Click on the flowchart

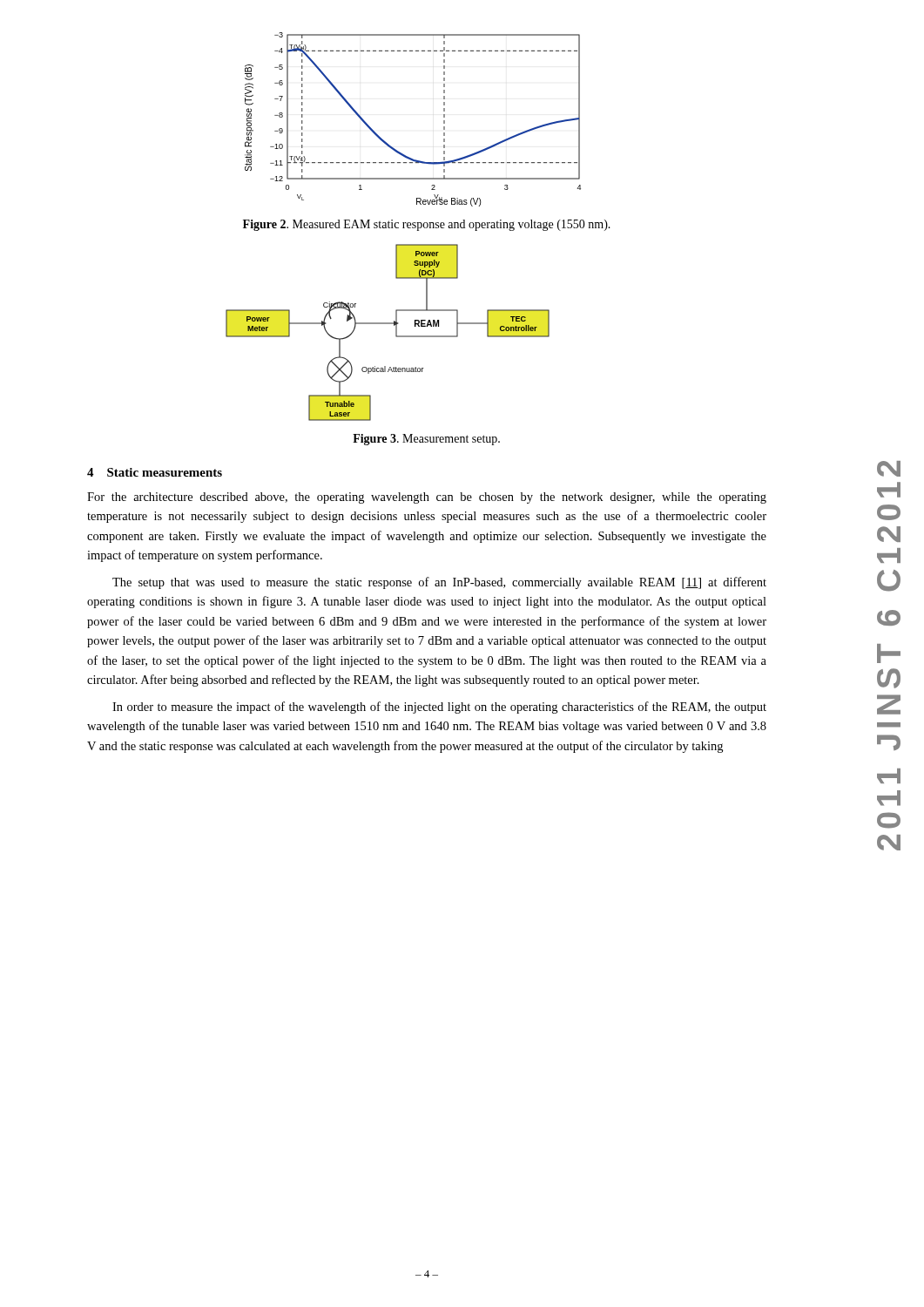coord(427,332)
